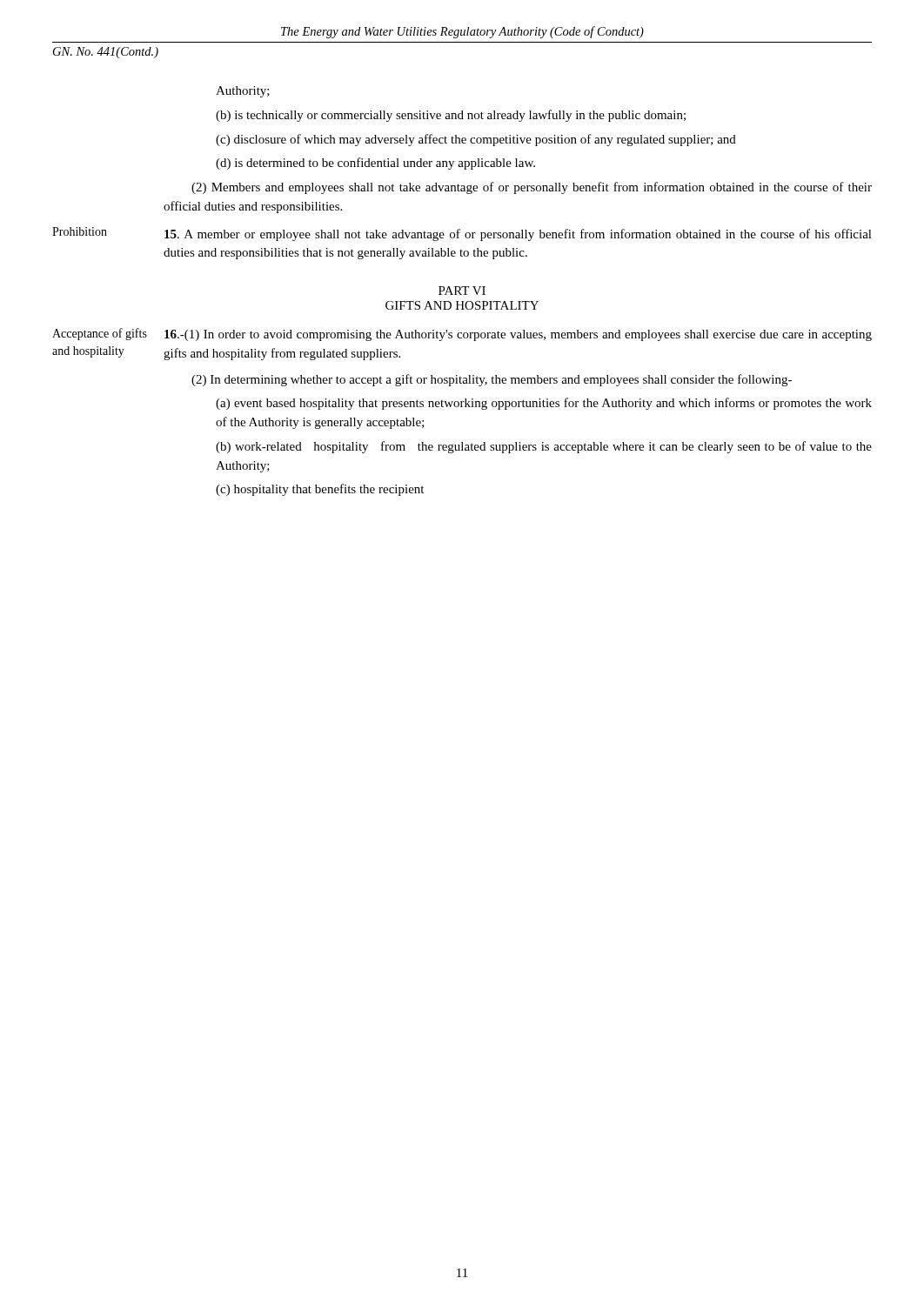924x1305 pixels.
Task: Click on the text block containing "-(1) In order to avoid compromising the"
Action: [x=518, y=344]
